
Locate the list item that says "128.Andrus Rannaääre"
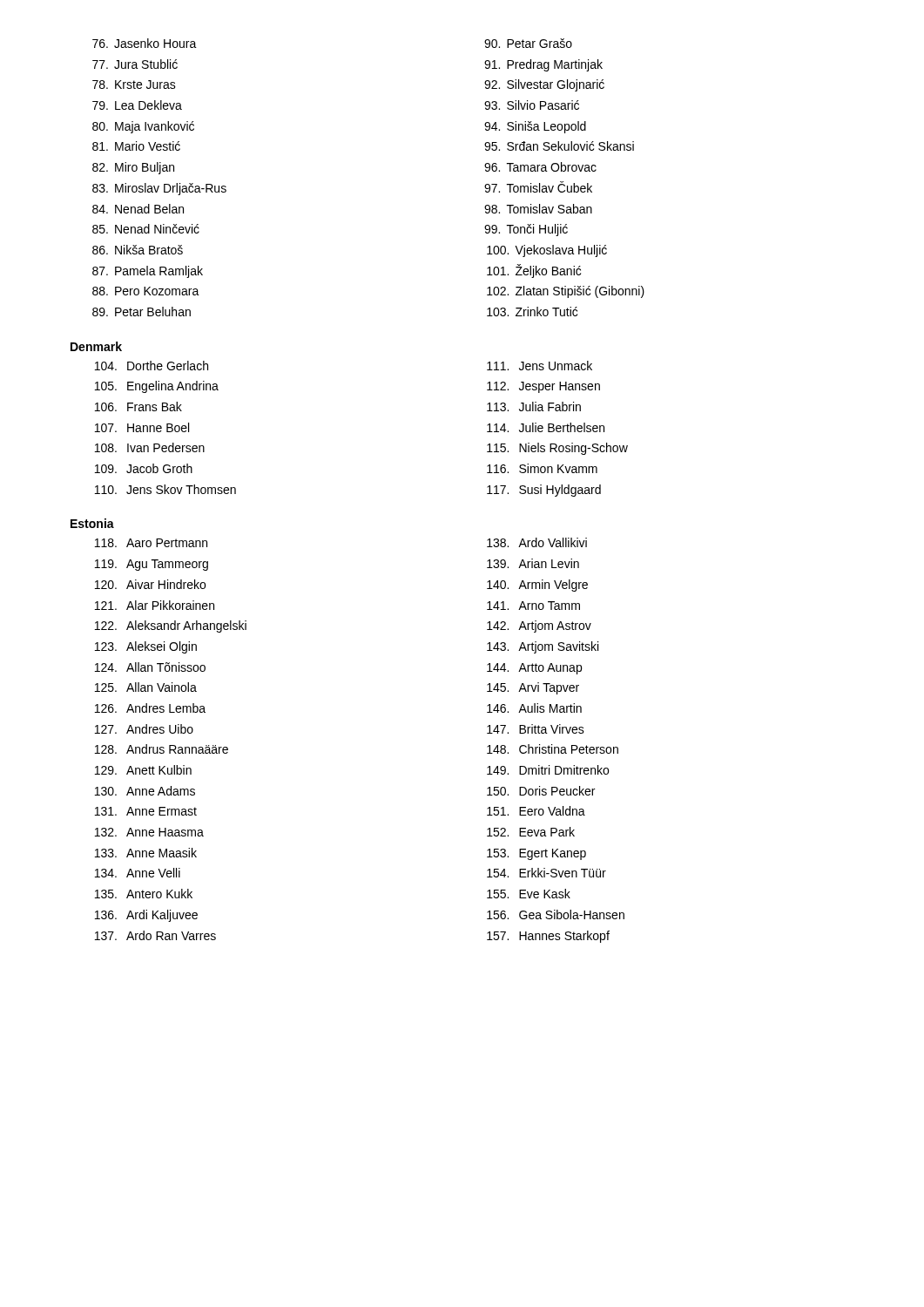pos(185,750)
